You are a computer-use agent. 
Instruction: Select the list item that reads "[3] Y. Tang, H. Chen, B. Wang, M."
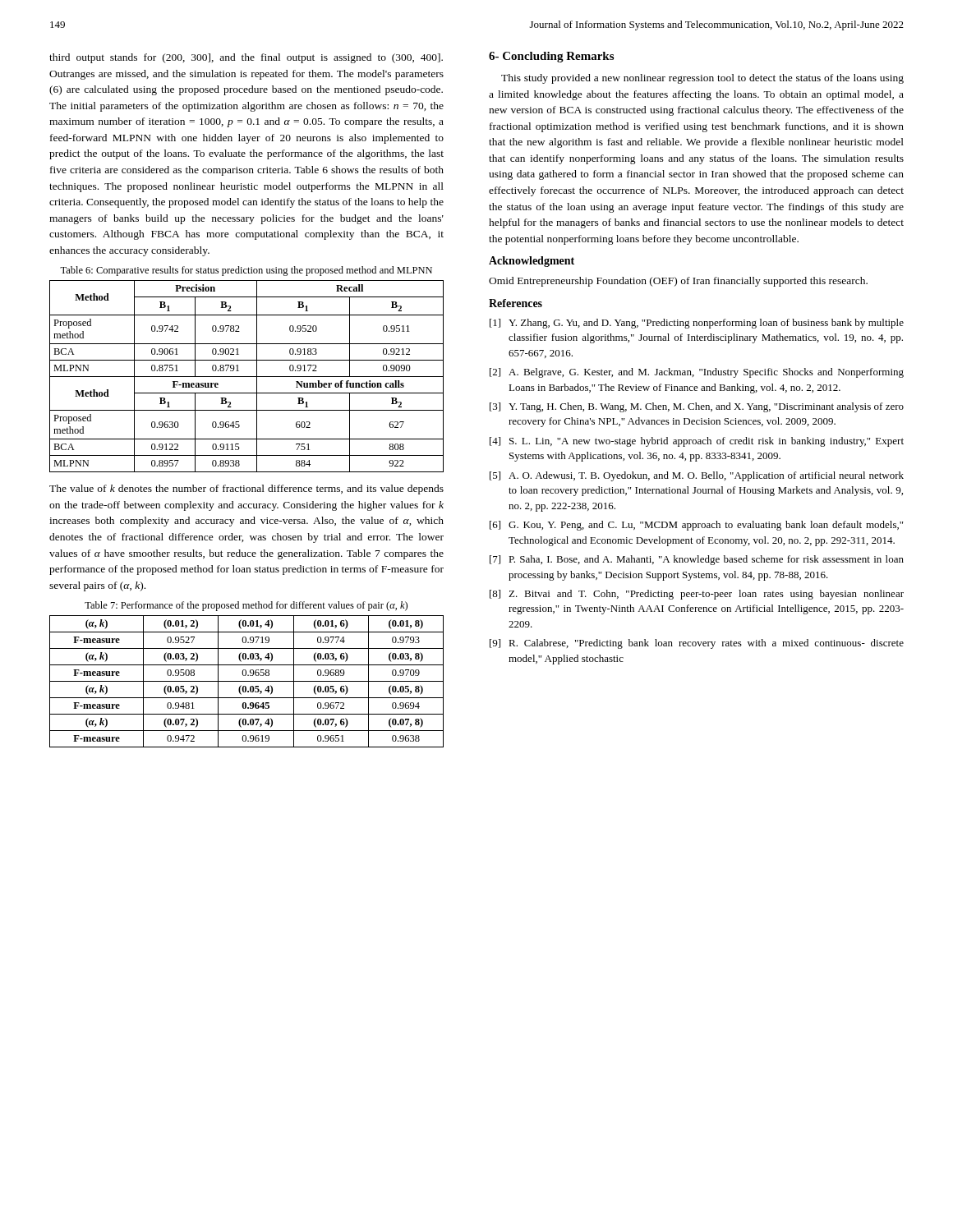click(696, 414)
